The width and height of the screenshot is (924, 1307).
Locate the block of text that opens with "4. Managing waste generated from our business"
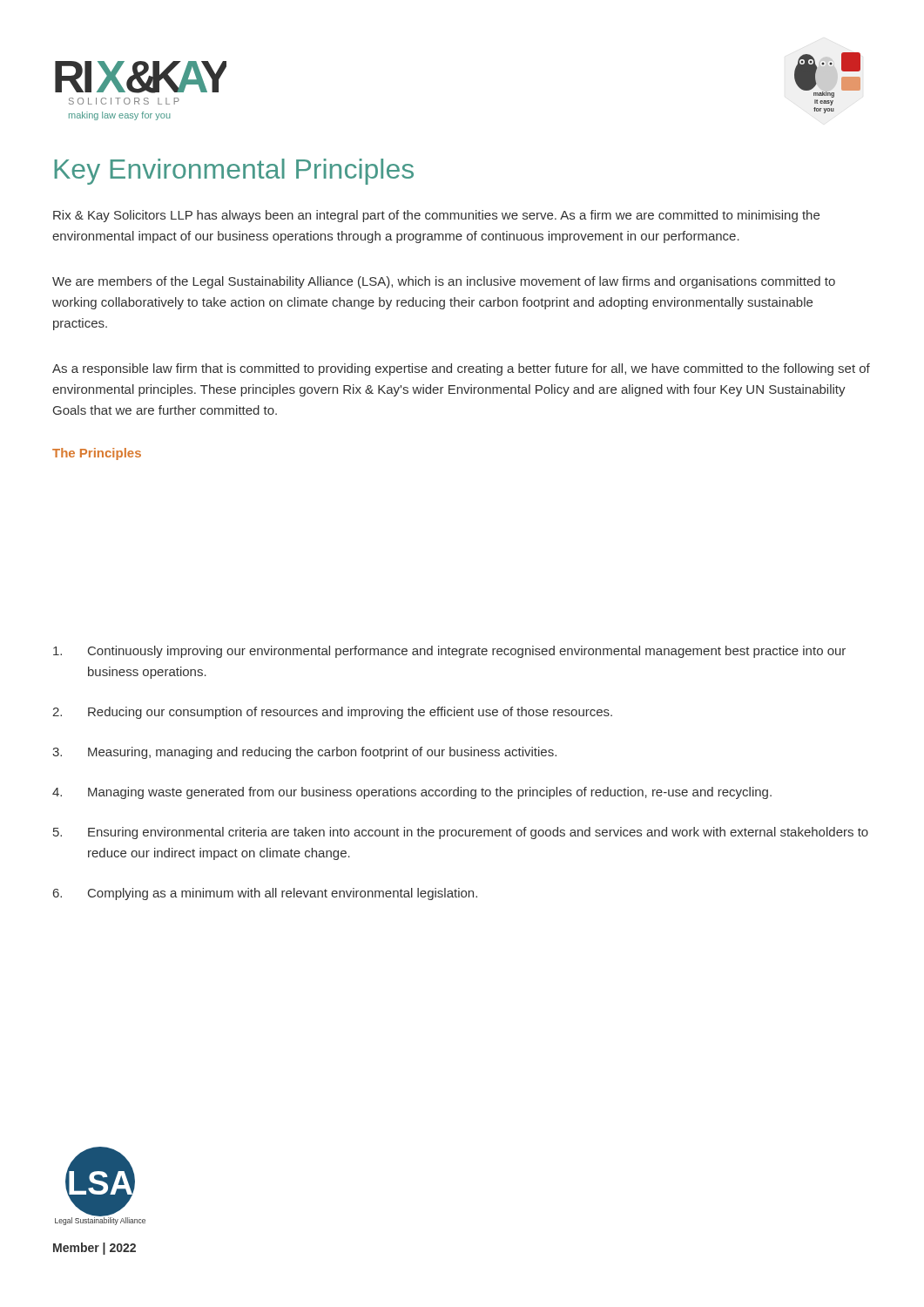(x=462, y=792)
